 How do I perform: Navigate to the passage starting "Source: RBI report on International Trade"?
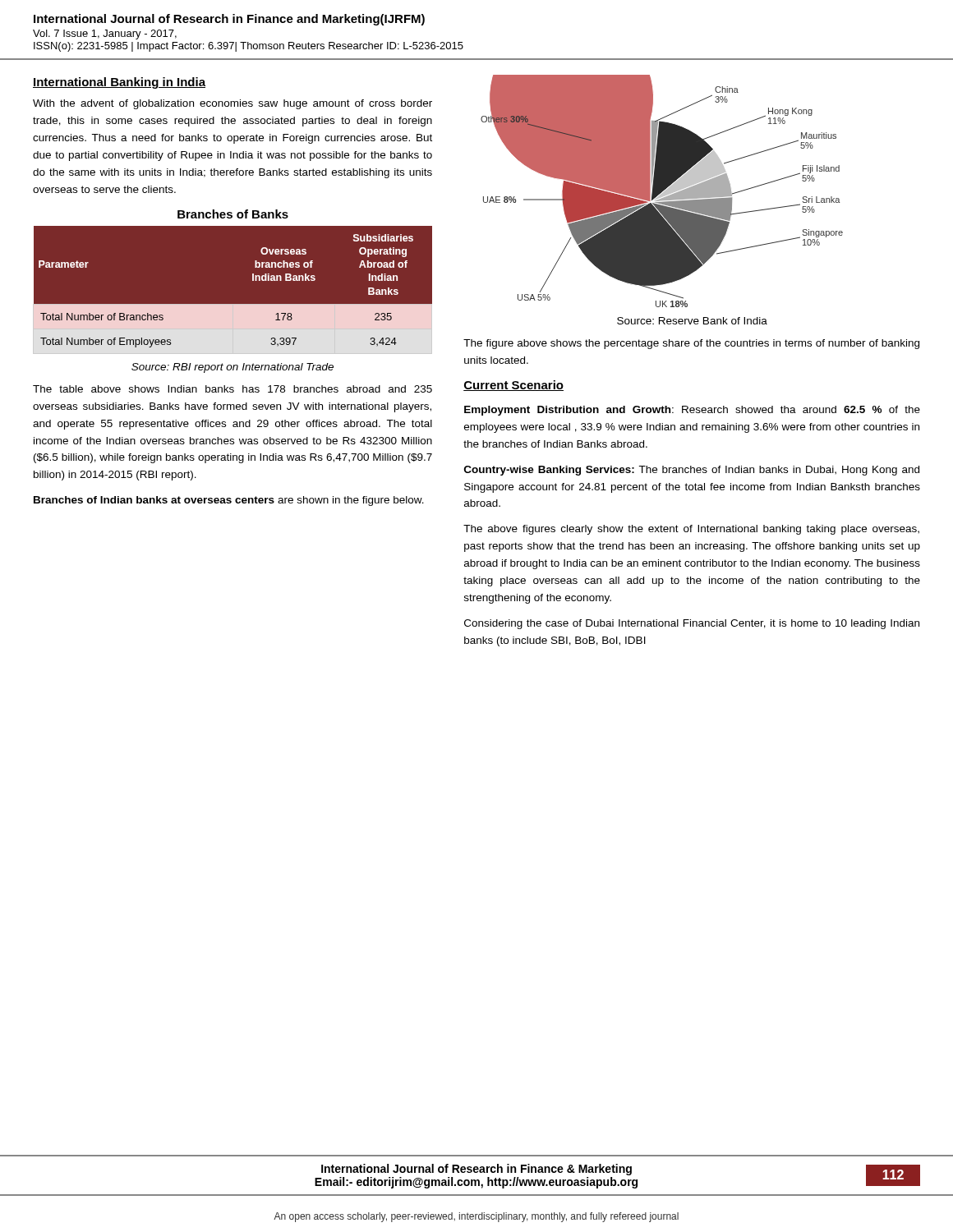[233, 367]
